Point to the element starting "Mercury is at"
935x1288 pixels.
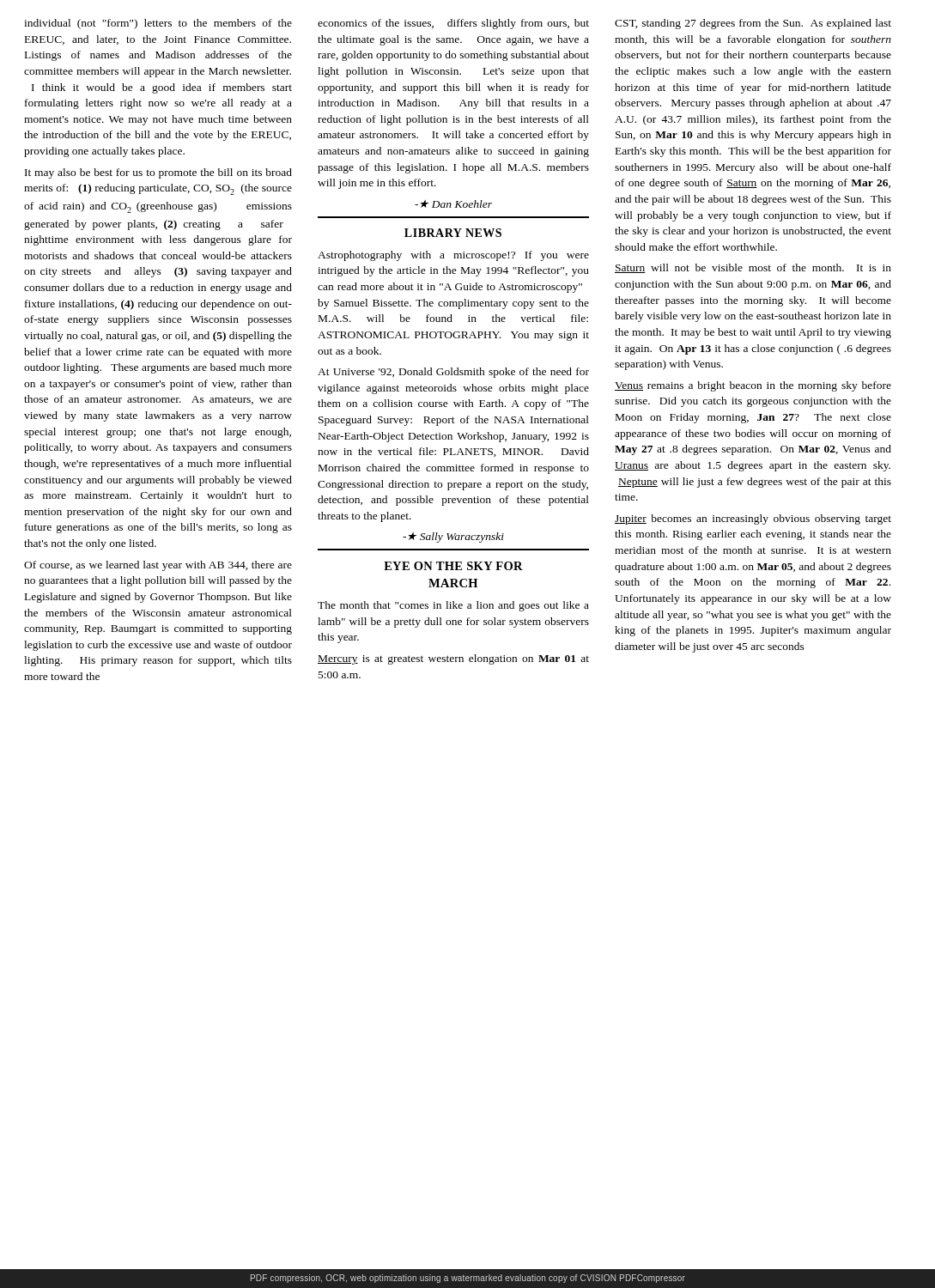click(453, 667)
